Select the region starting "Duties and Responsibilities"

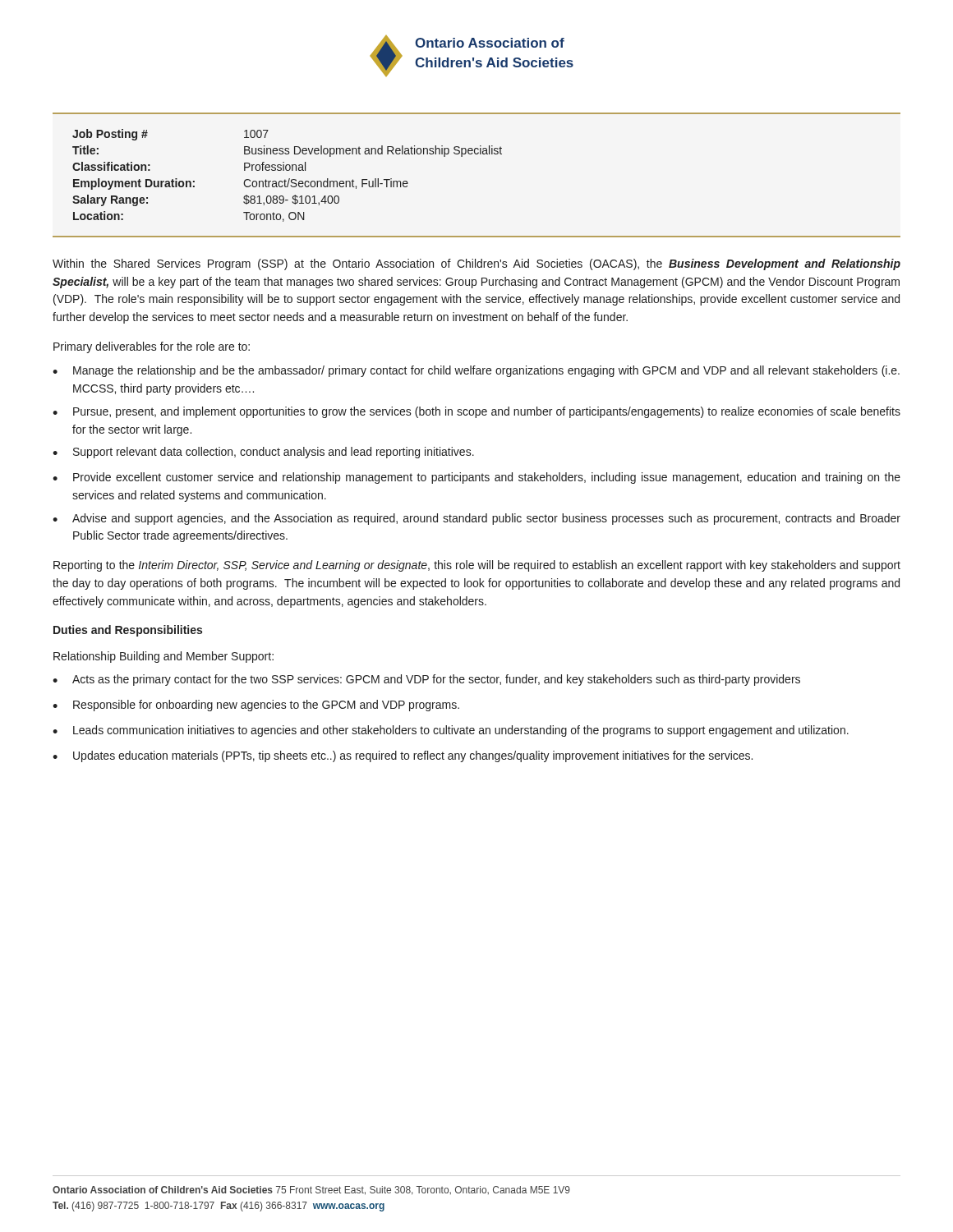[128, 630]
